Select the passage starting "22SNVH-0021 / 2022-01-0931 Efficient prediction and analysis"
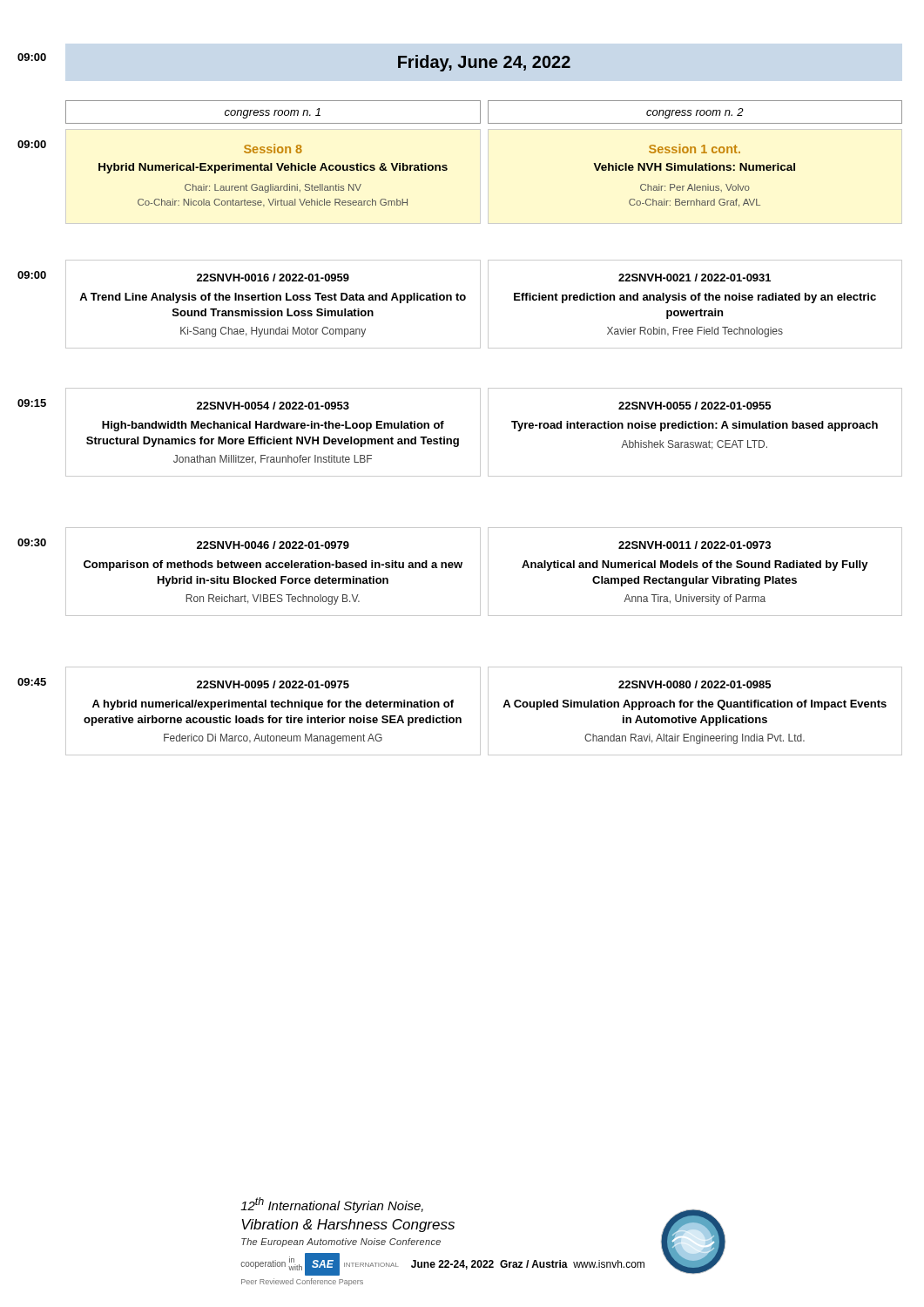This screenshot has height=1307, width=924. (695, 304)
